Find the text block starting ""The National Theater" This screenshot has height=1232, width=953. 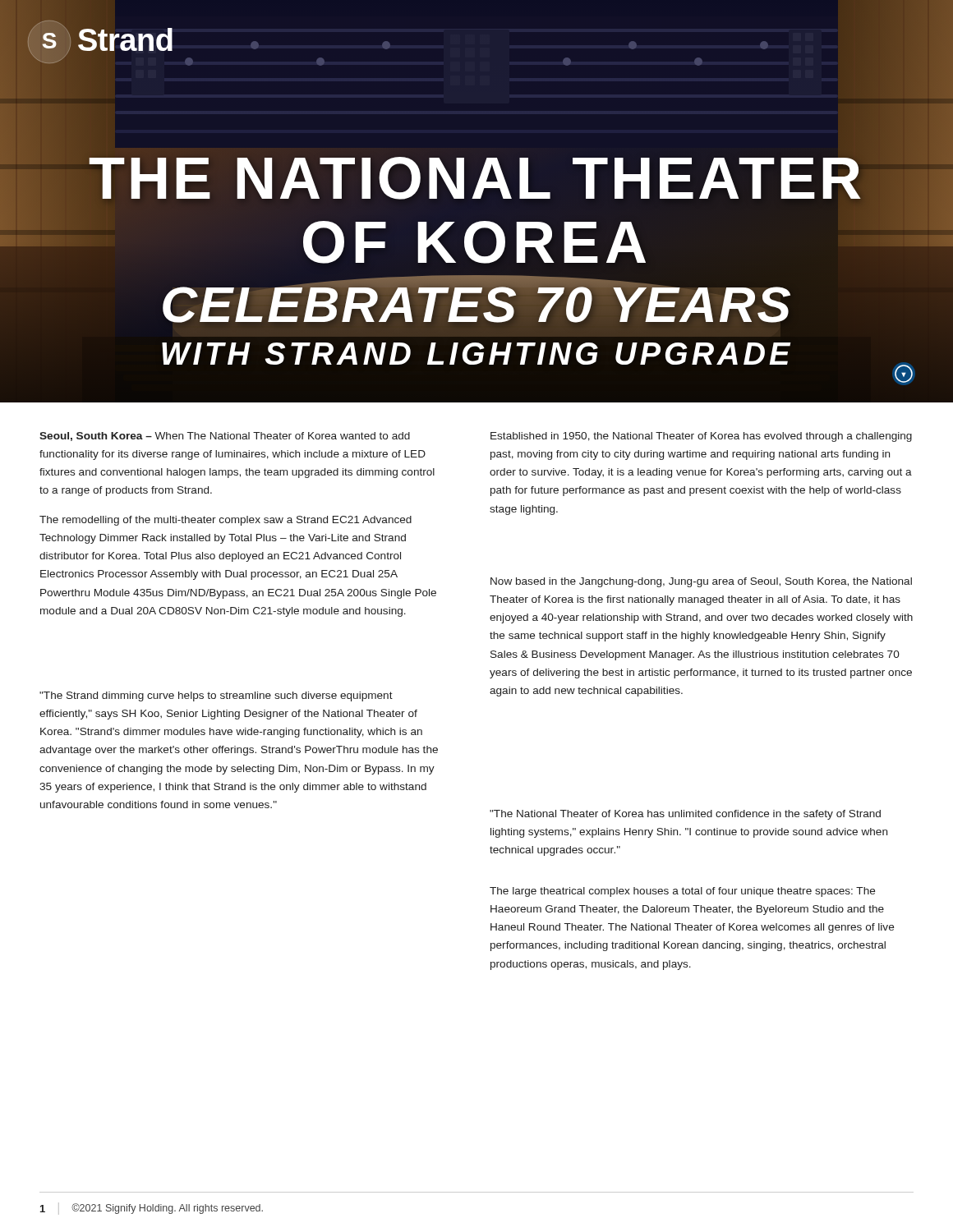702,832
